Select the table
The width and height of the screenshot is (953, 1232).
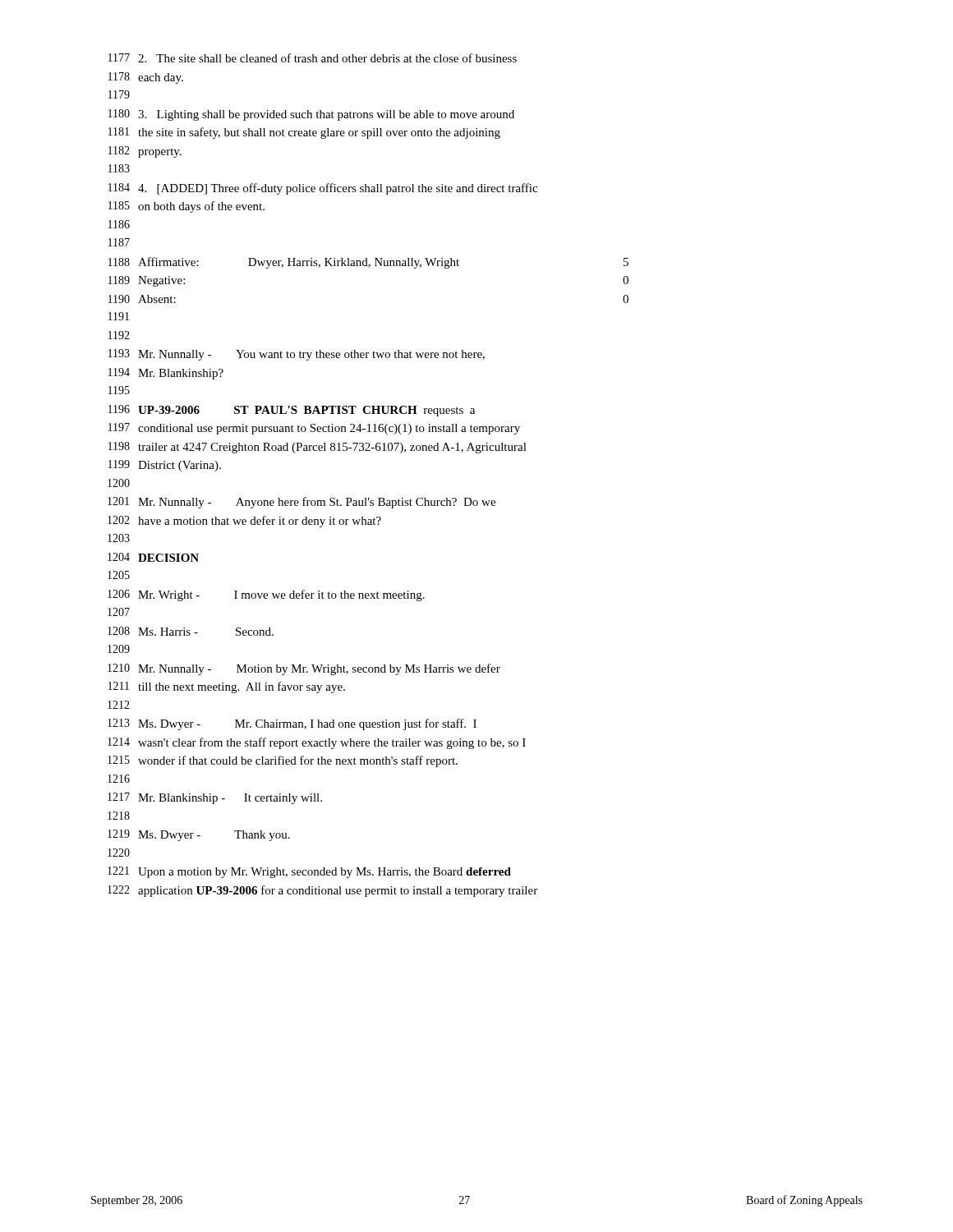tap(476, 280)
